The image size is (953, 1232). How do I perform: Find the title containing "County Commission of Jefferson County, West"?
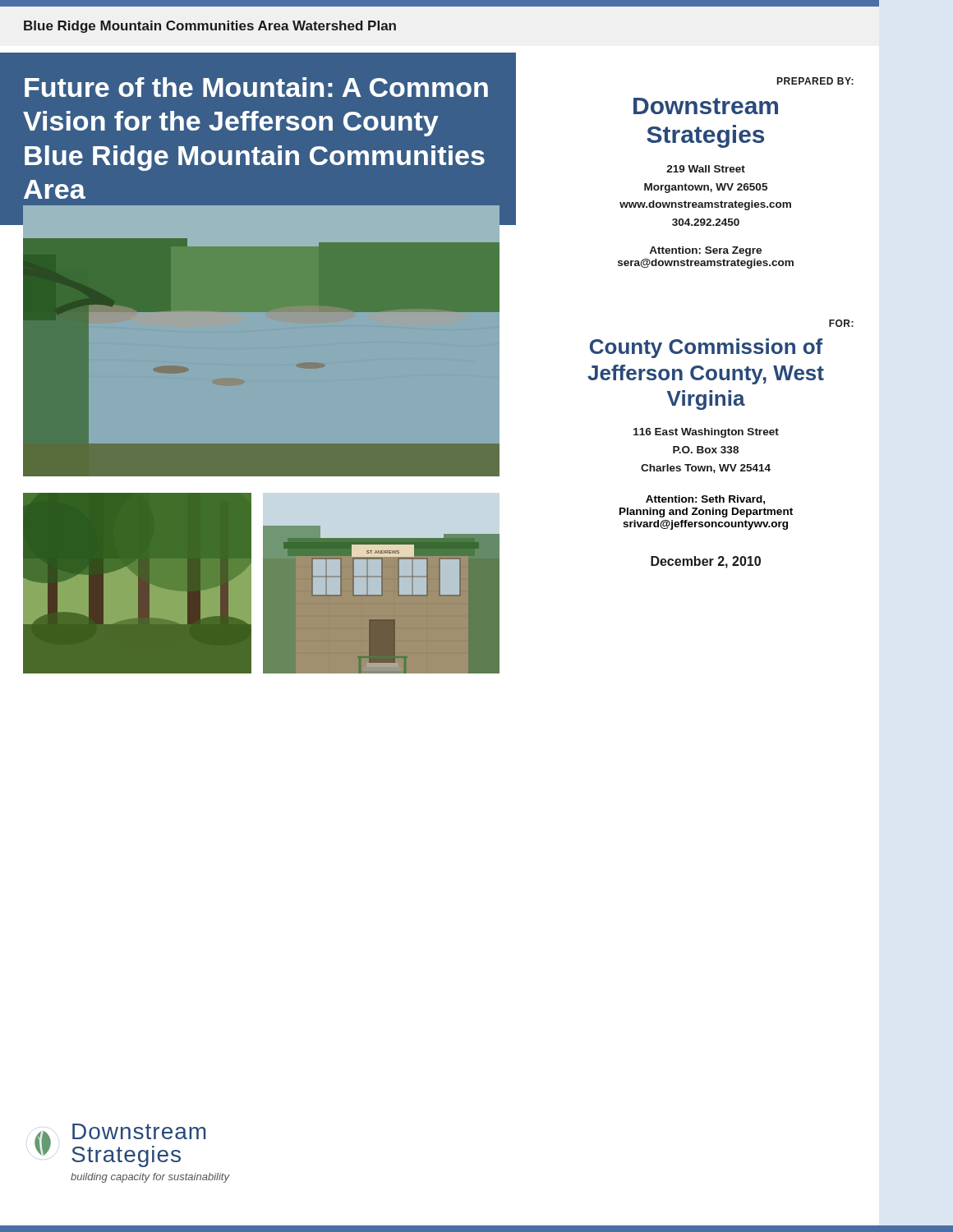click(x=706, y=373)
